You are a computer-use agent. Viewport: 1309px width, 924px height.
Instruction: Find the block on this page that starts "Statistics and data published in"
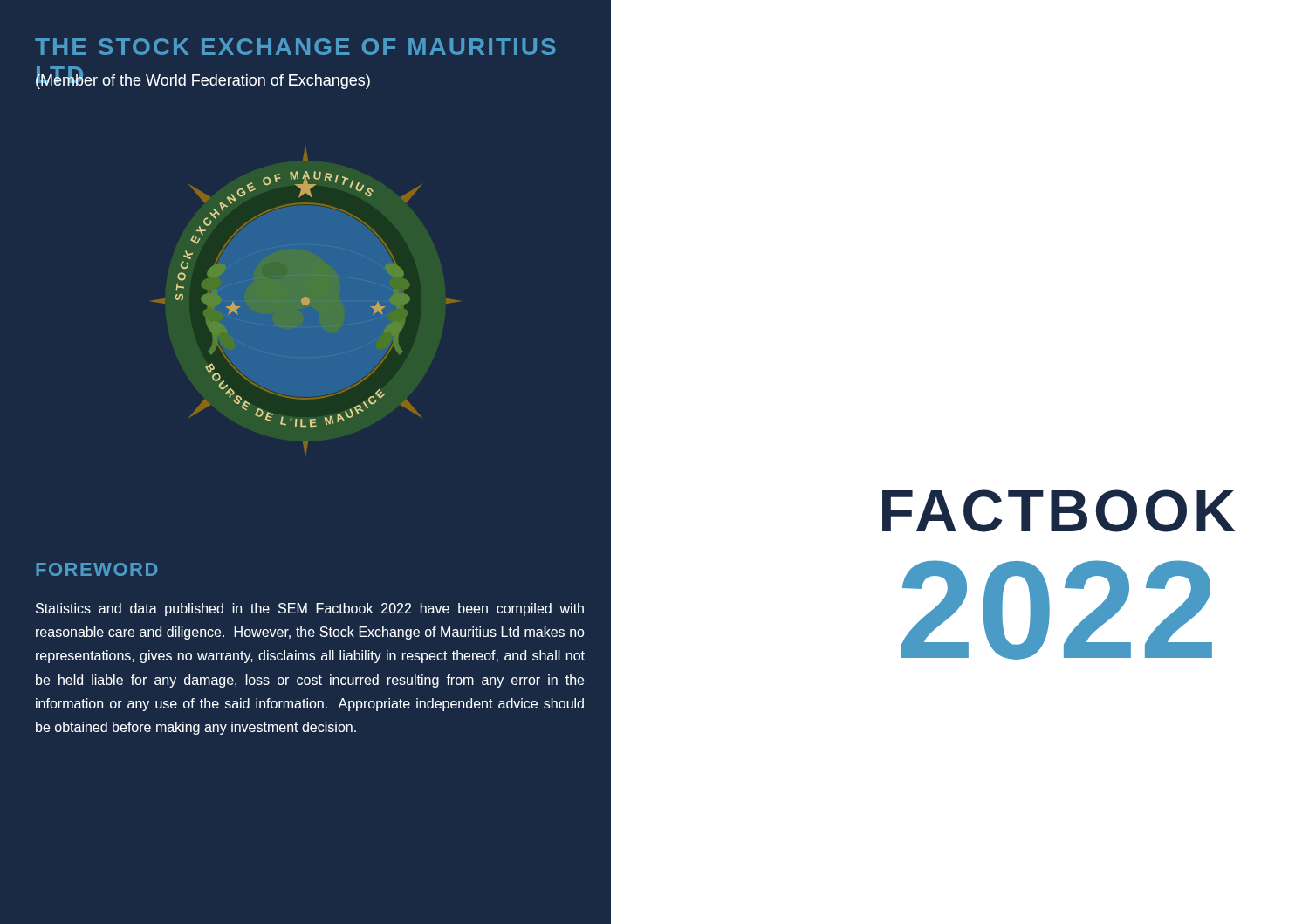coord(310,668)
